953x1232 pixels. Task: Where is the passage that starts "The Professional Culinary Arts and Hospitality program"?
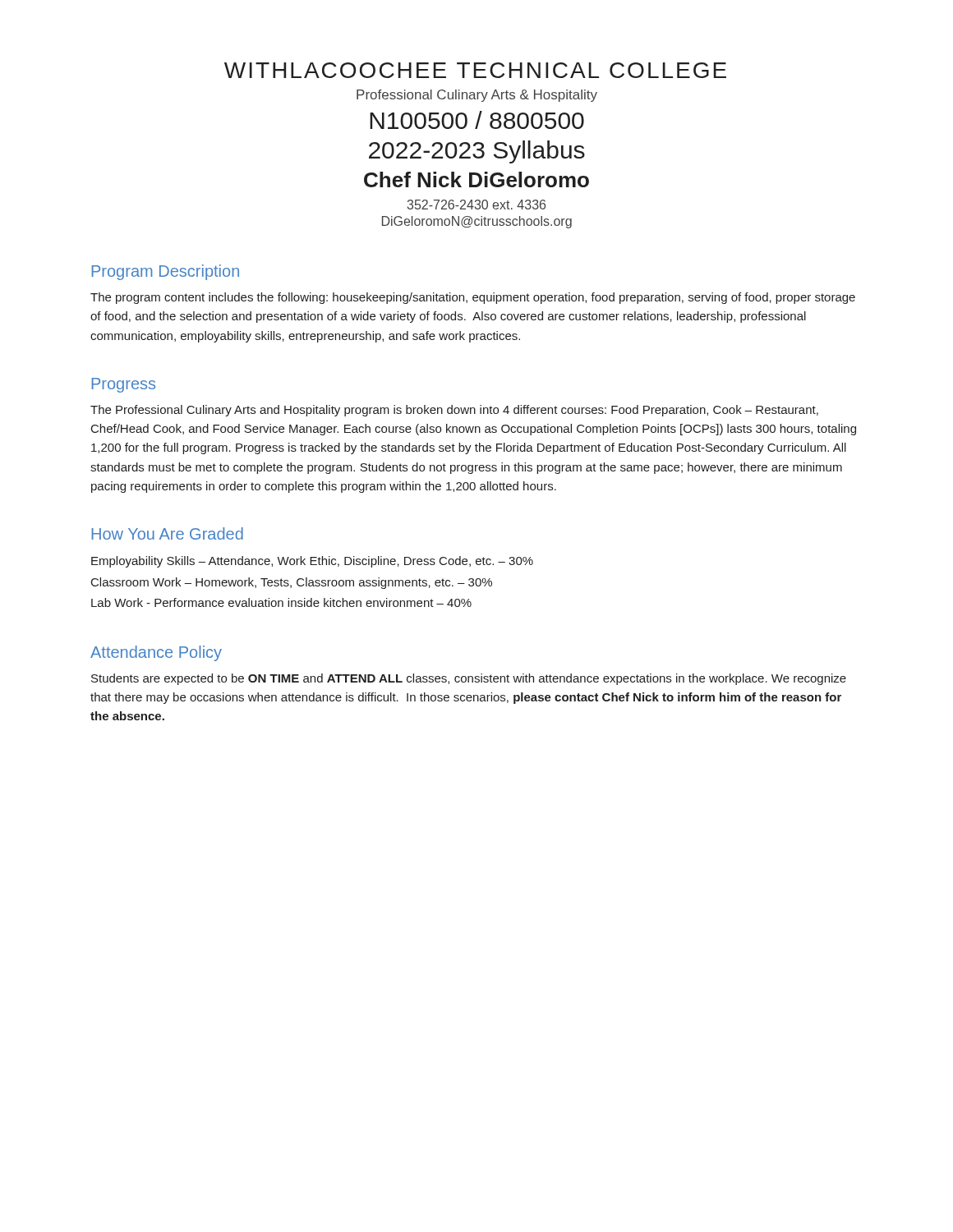click(x=474, y=447)
